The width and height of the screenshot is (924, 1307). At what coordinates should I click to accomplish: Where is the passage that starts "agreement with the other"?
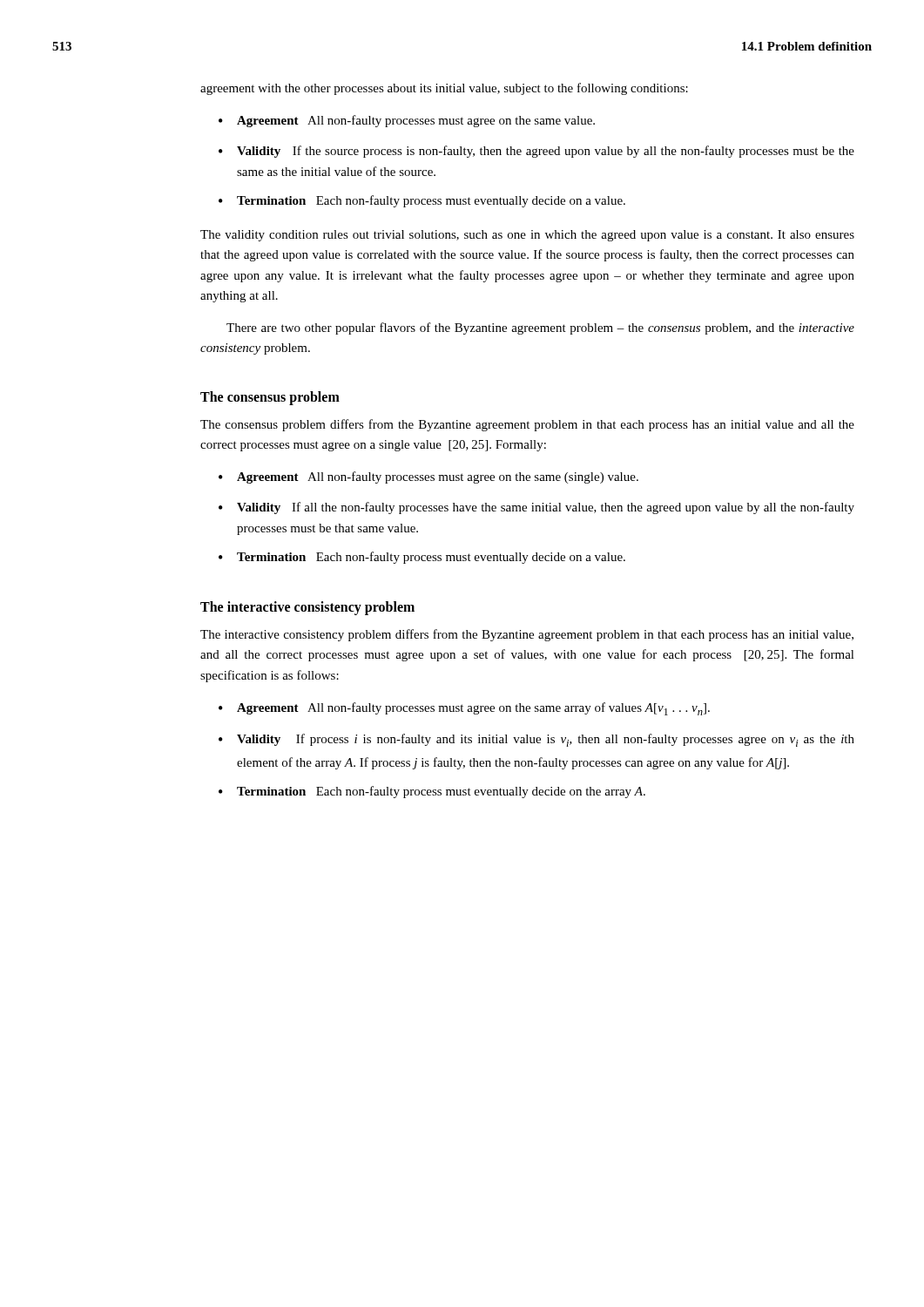[444, 88]
